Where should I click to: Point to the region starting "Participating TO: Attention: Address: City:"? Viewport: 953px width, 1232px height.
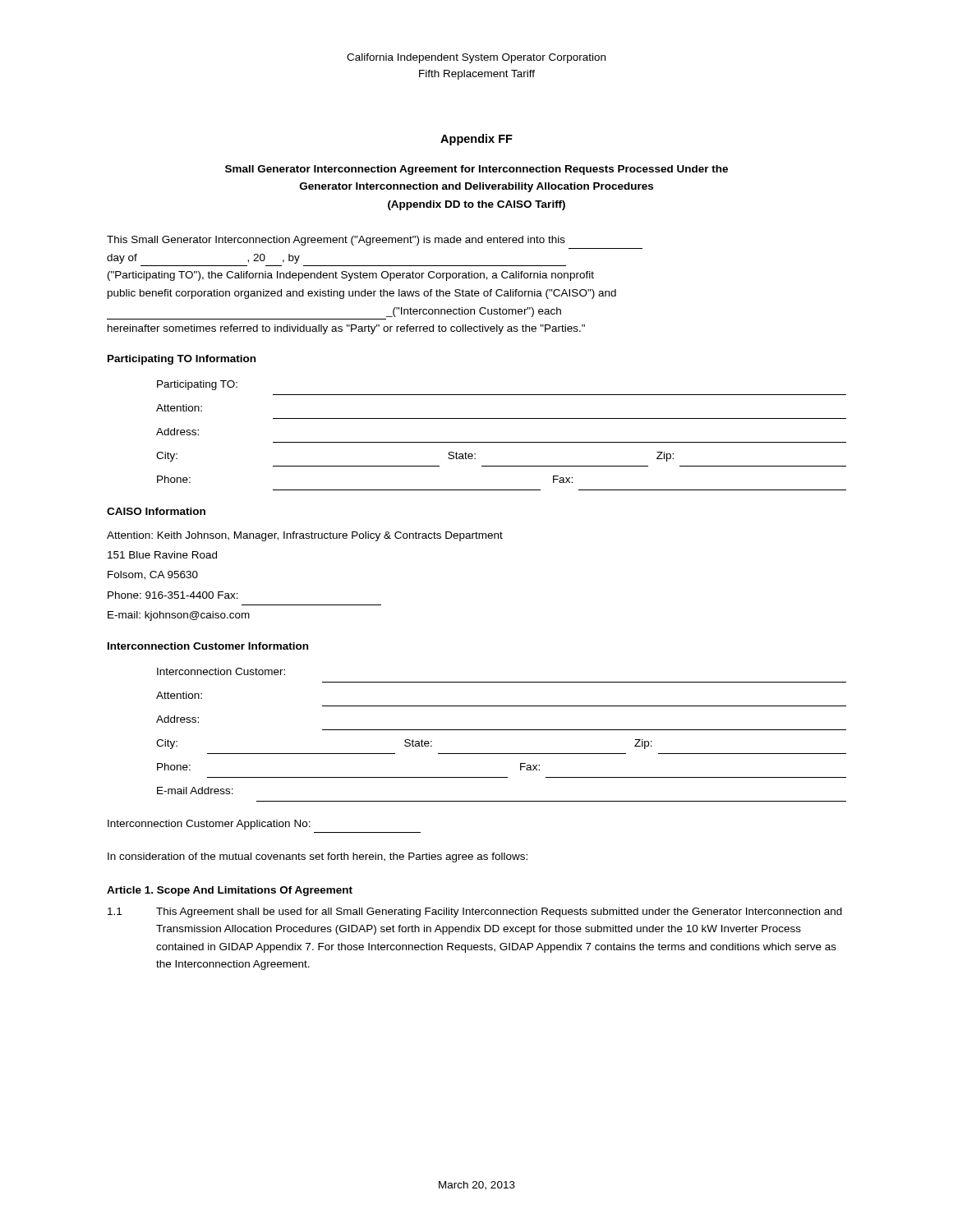point(501,432)
